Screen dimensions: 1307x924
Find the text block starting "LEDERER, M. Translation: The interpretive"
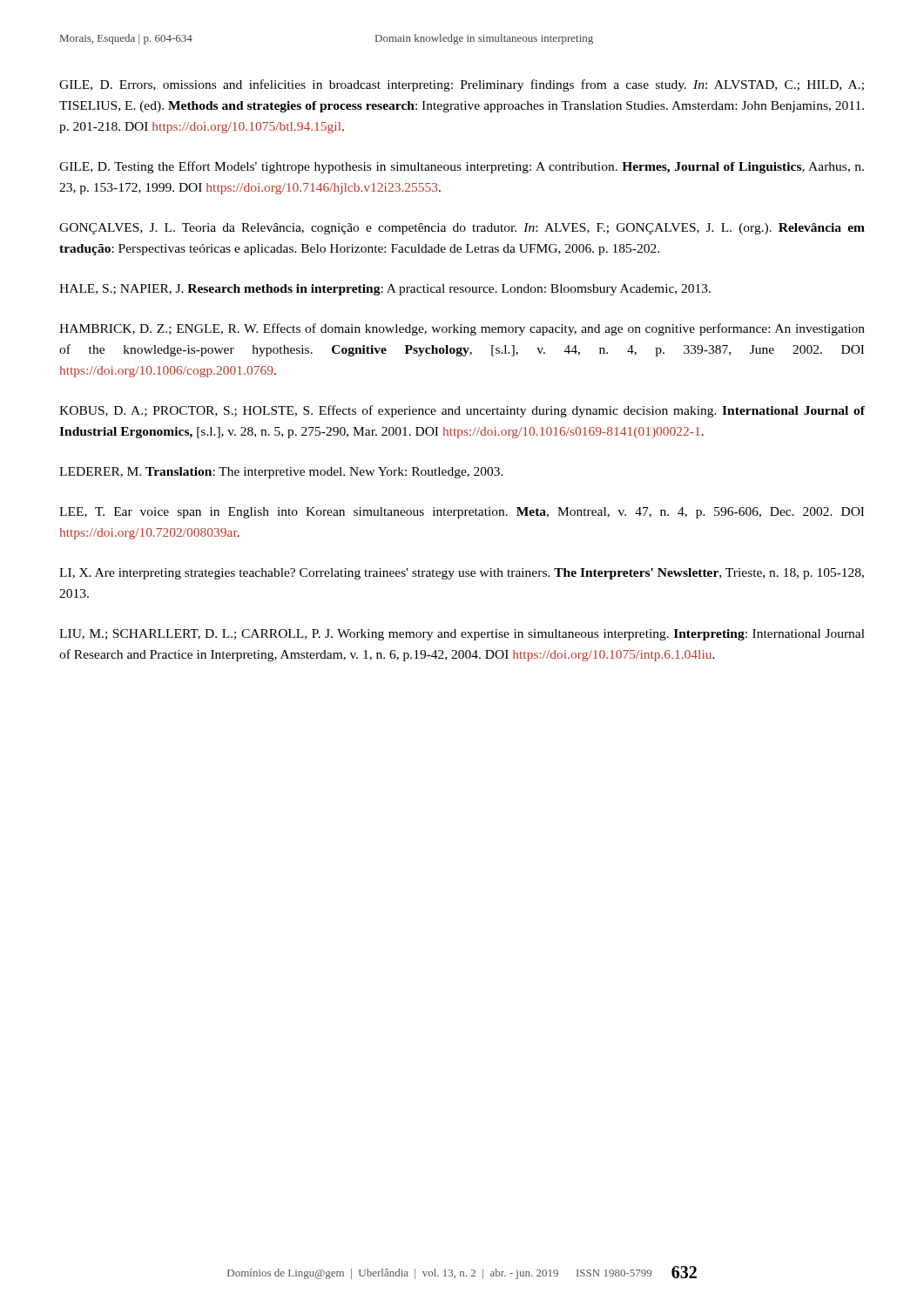pos(281,471)
